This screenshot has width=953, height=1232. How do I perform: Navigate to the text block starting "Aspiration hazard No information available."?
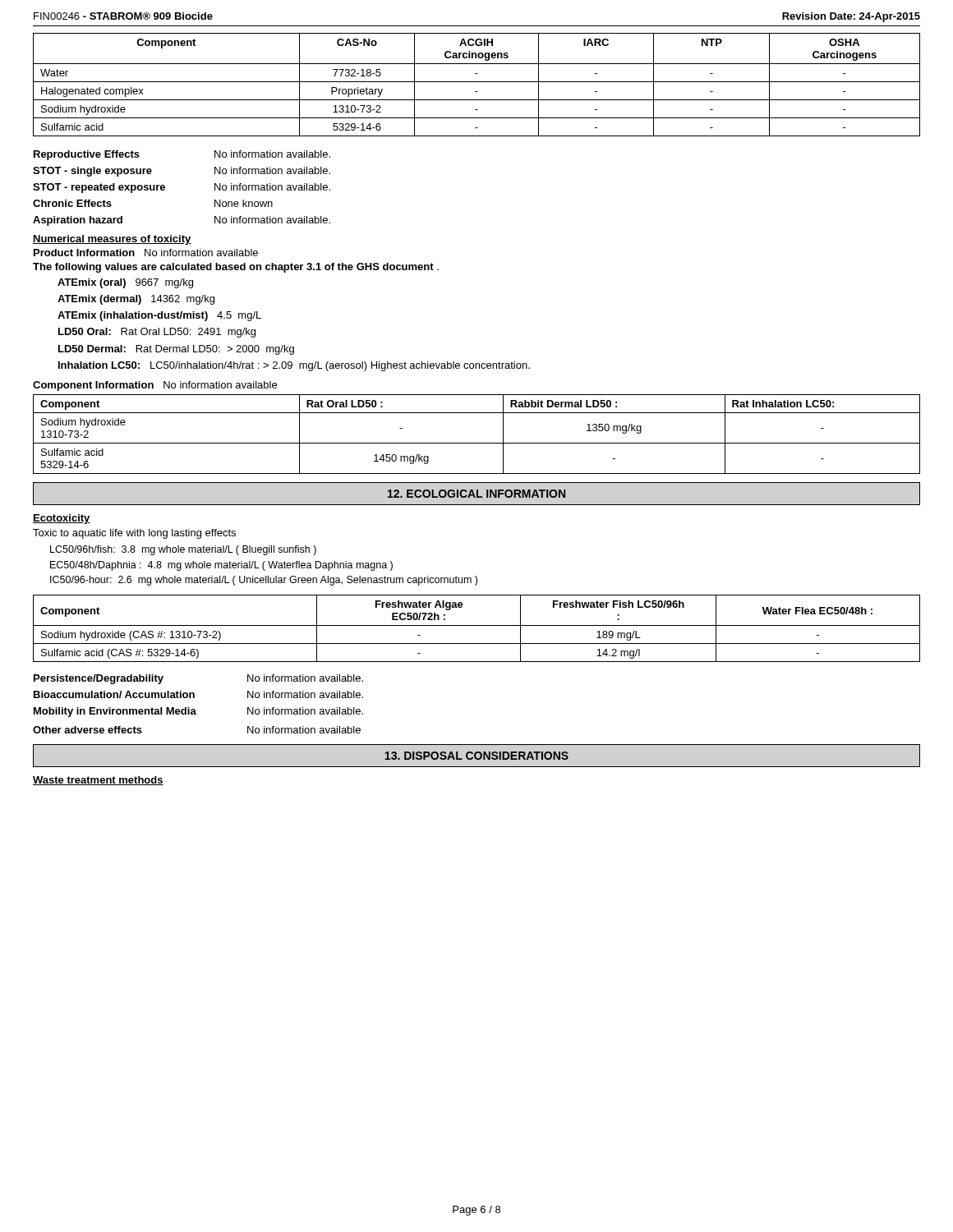pos(76,222)
